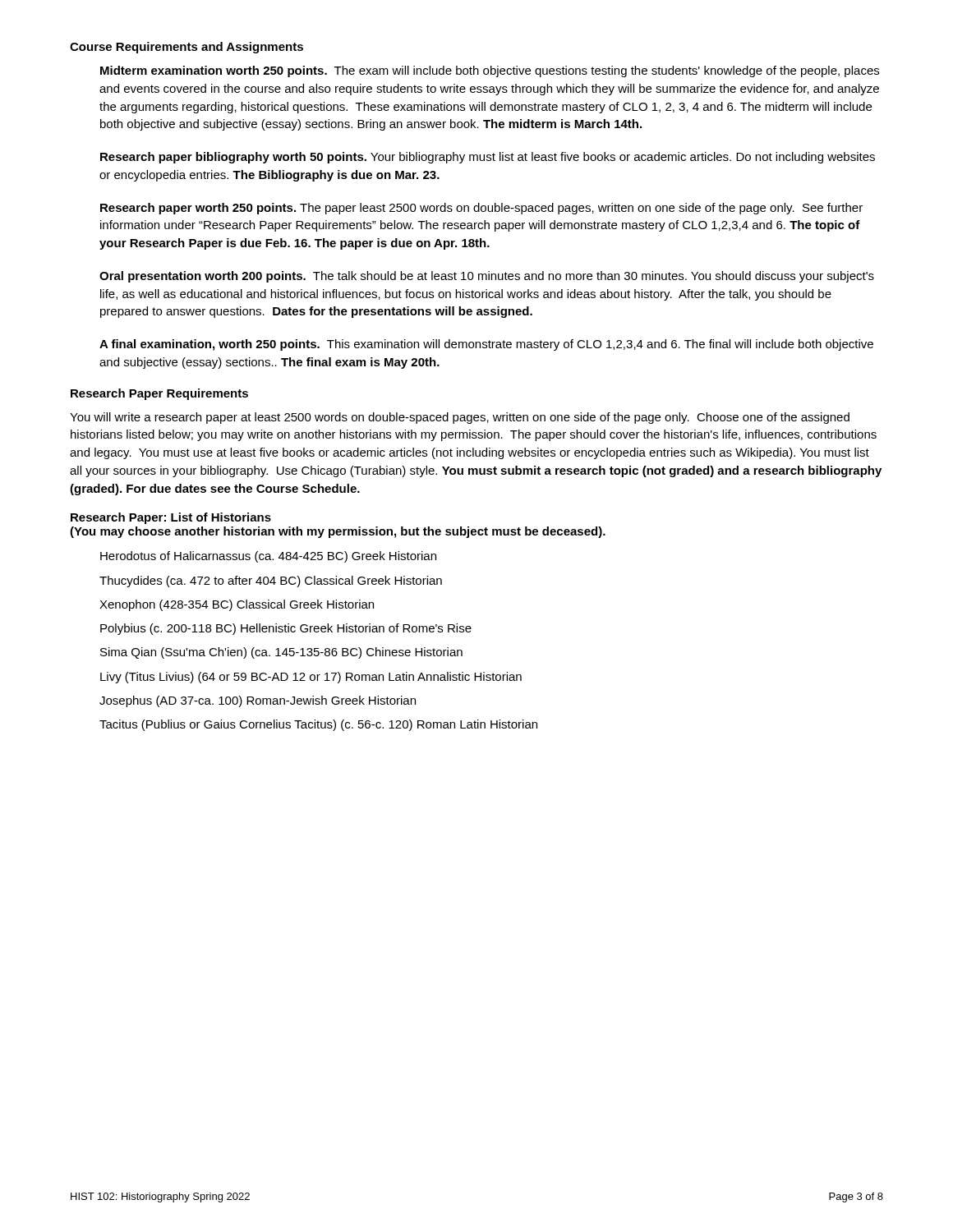Click on the list item containing "Polybius (c. 200-118 BC)"
Screen dimensions: 1232x953
286,628
